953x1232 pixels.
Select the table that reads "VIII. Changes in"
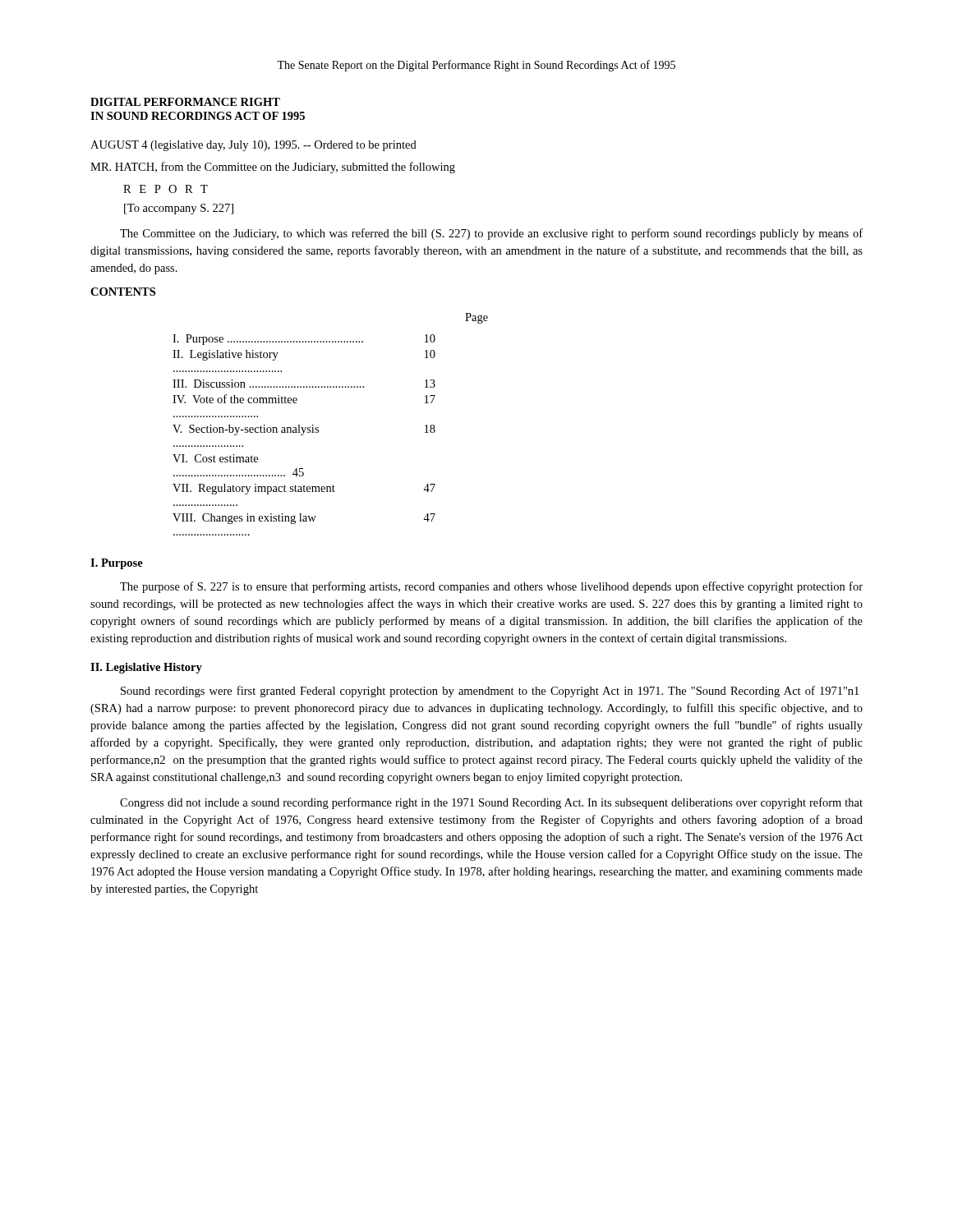click(476, 435)
